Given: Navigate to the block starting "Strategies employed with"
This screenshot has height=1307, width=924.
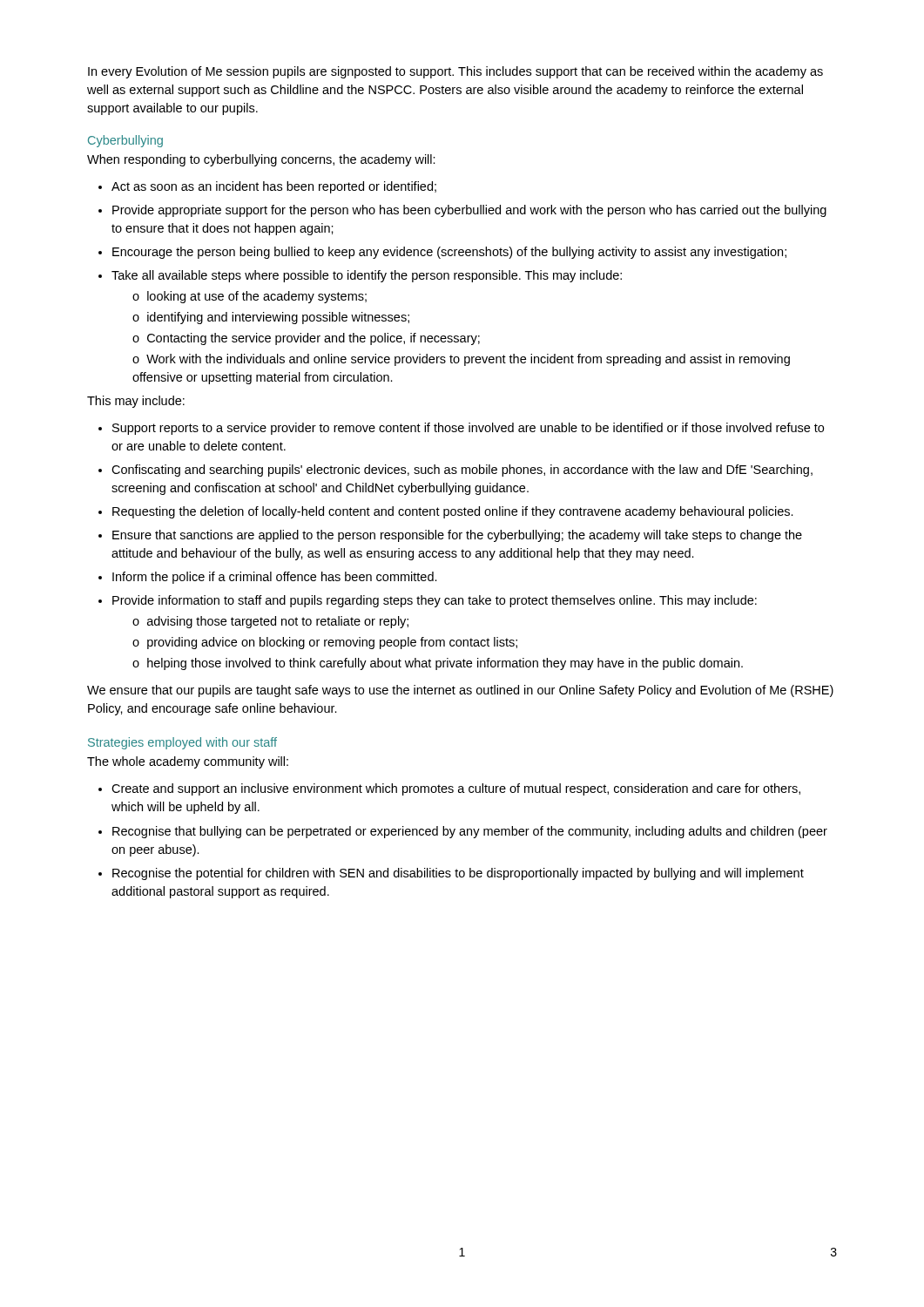Looking at the screenshot, I should [x=182, y=743].
